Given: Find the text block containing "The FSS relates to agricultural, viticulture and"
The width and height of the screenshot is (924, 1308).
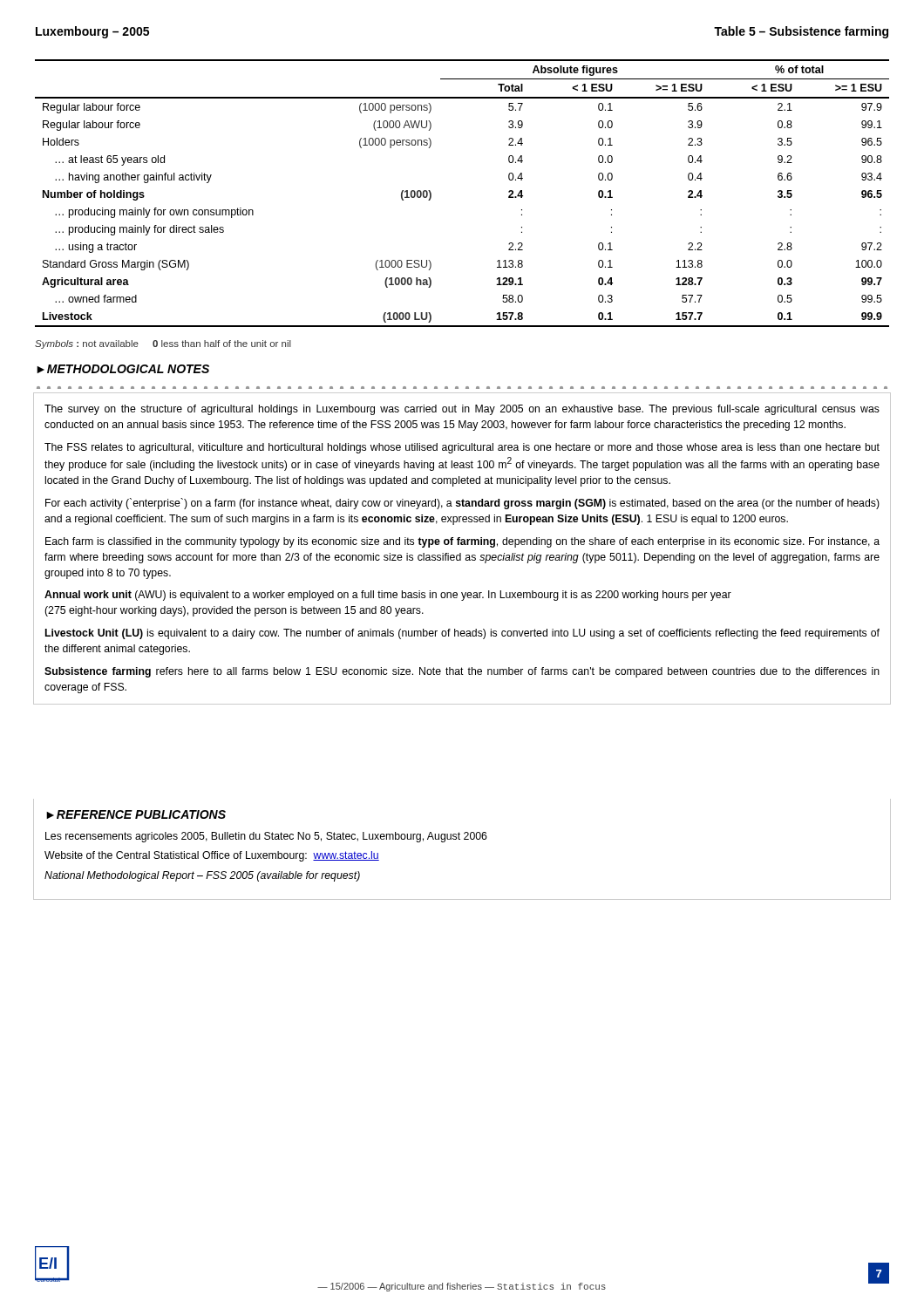Looking at the screenshot, I should point(462,464).
